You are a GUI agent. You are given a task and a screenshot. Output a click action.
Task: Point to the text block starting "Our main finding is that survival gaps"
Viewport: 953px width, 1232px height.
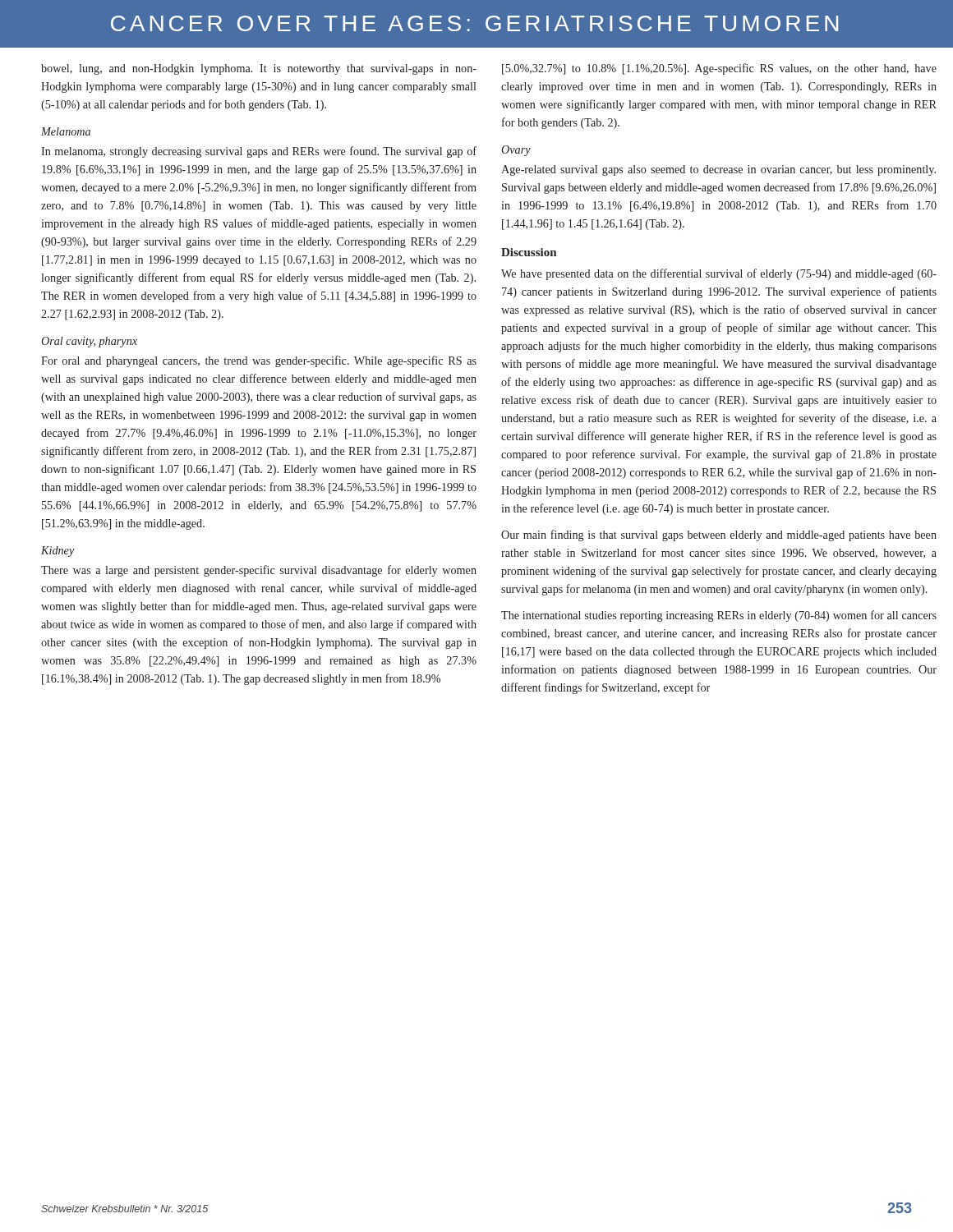coord(719,562)
